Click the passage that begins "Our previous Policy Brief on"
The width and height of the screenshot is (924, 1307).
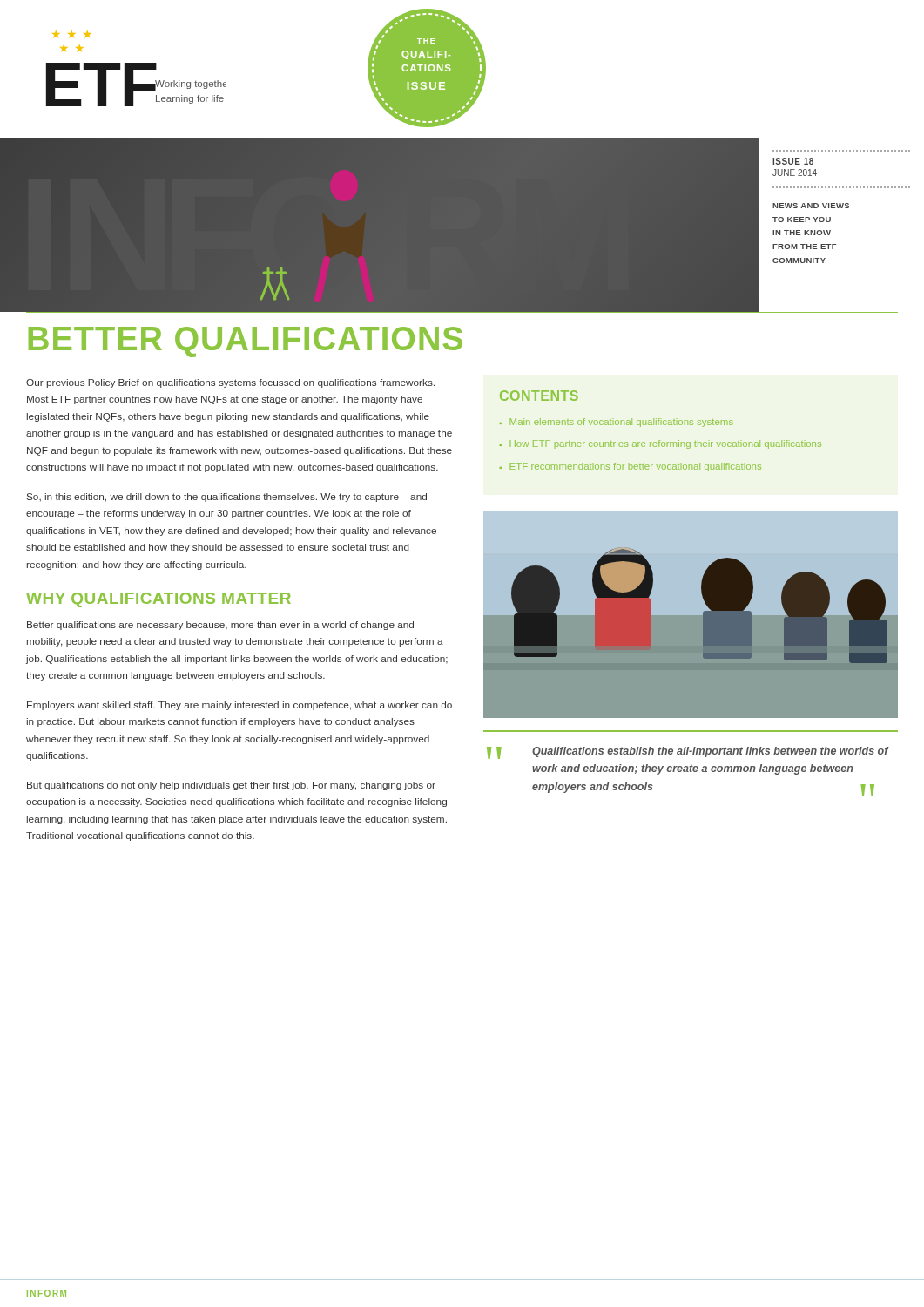pyautogui.click(x=239, y=425)
